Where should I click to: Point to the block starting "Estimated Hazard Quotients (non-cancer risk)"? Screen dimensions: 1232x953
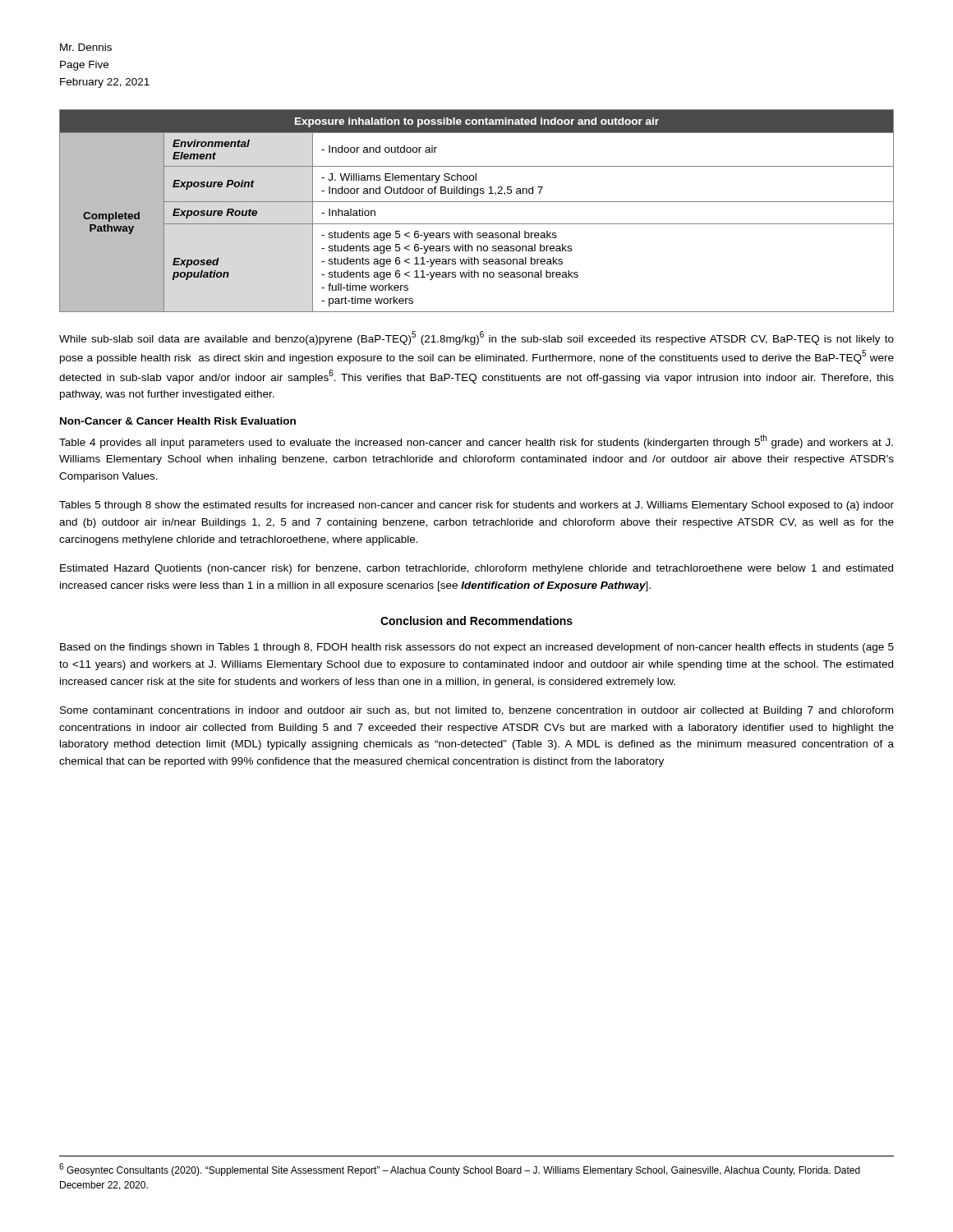pos(476,577)
